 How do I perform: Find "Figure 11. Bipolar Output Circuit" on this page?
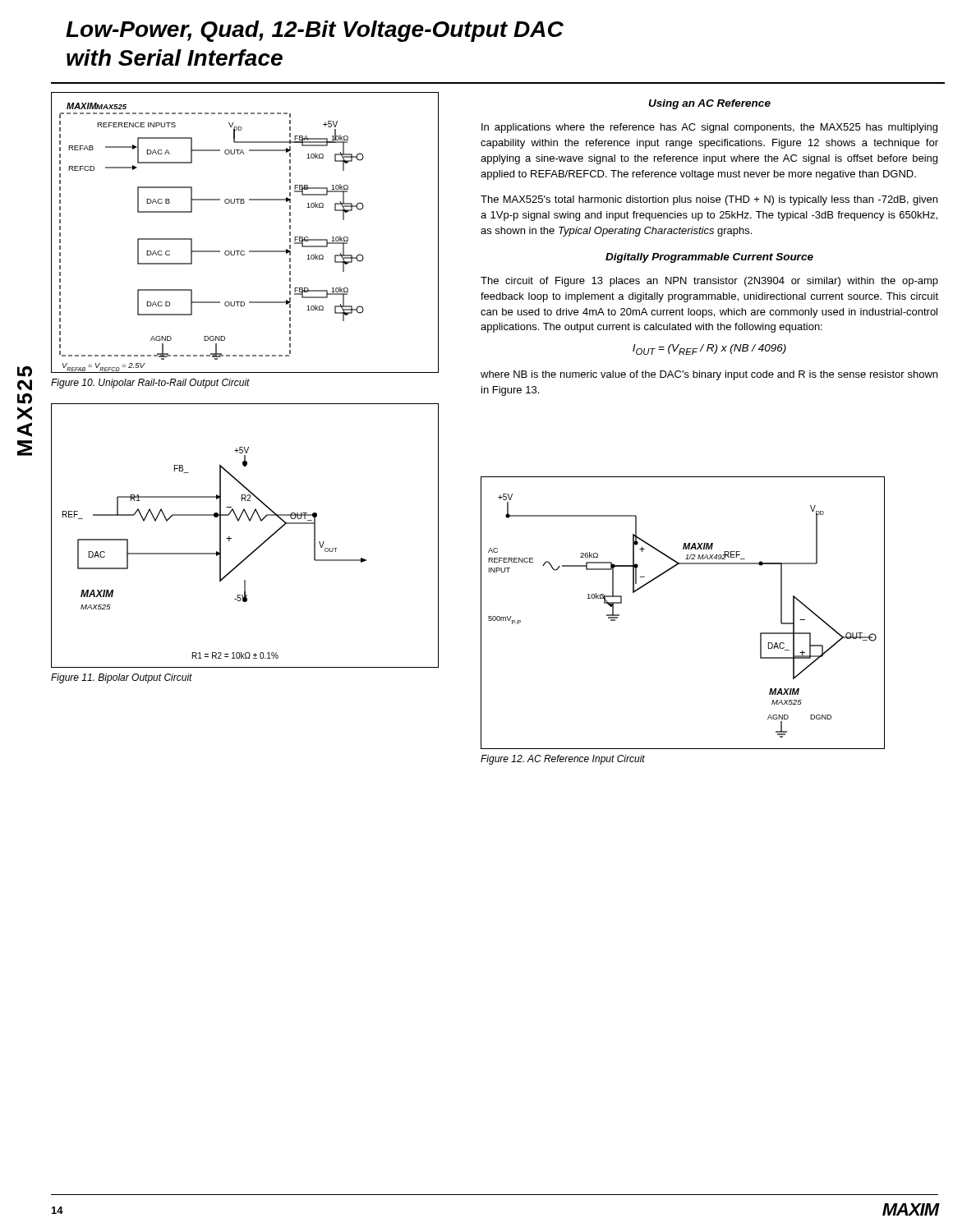(x=121, y=678)
